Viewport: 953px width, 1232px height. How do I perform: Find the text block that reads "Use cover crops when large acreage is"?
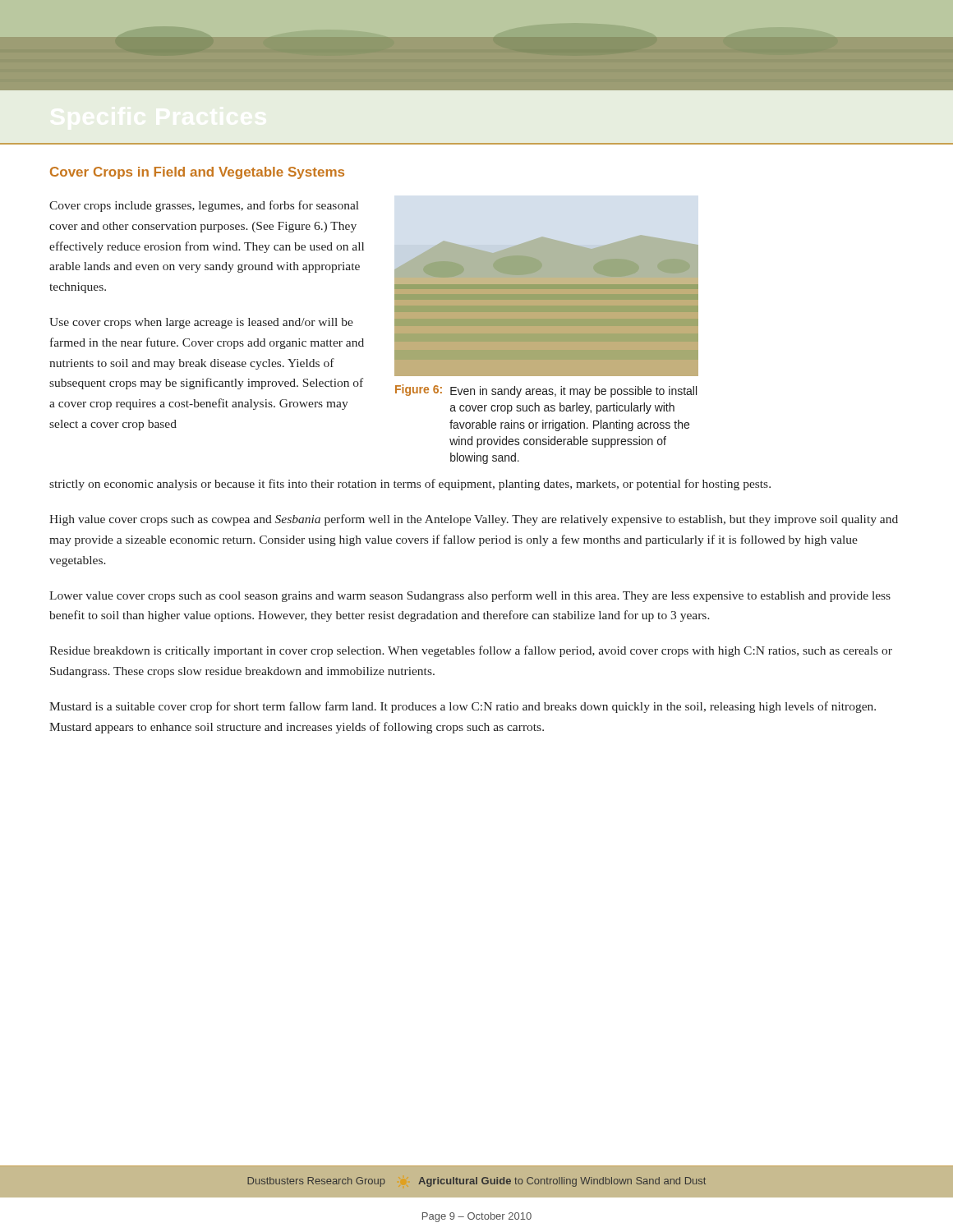[207, 372]
